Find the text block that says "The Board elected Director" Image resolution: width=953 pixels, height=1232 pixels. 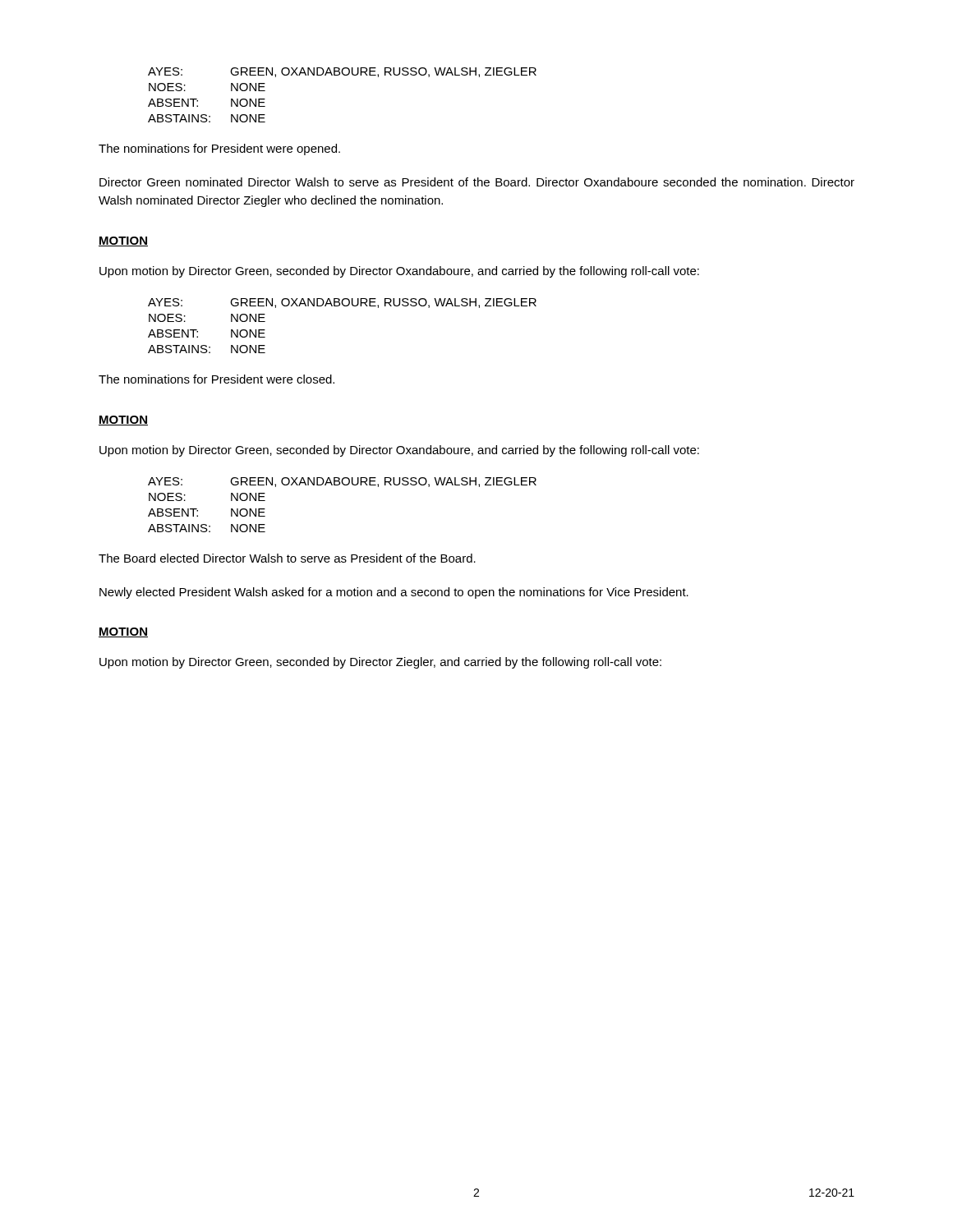coord(287,558)
